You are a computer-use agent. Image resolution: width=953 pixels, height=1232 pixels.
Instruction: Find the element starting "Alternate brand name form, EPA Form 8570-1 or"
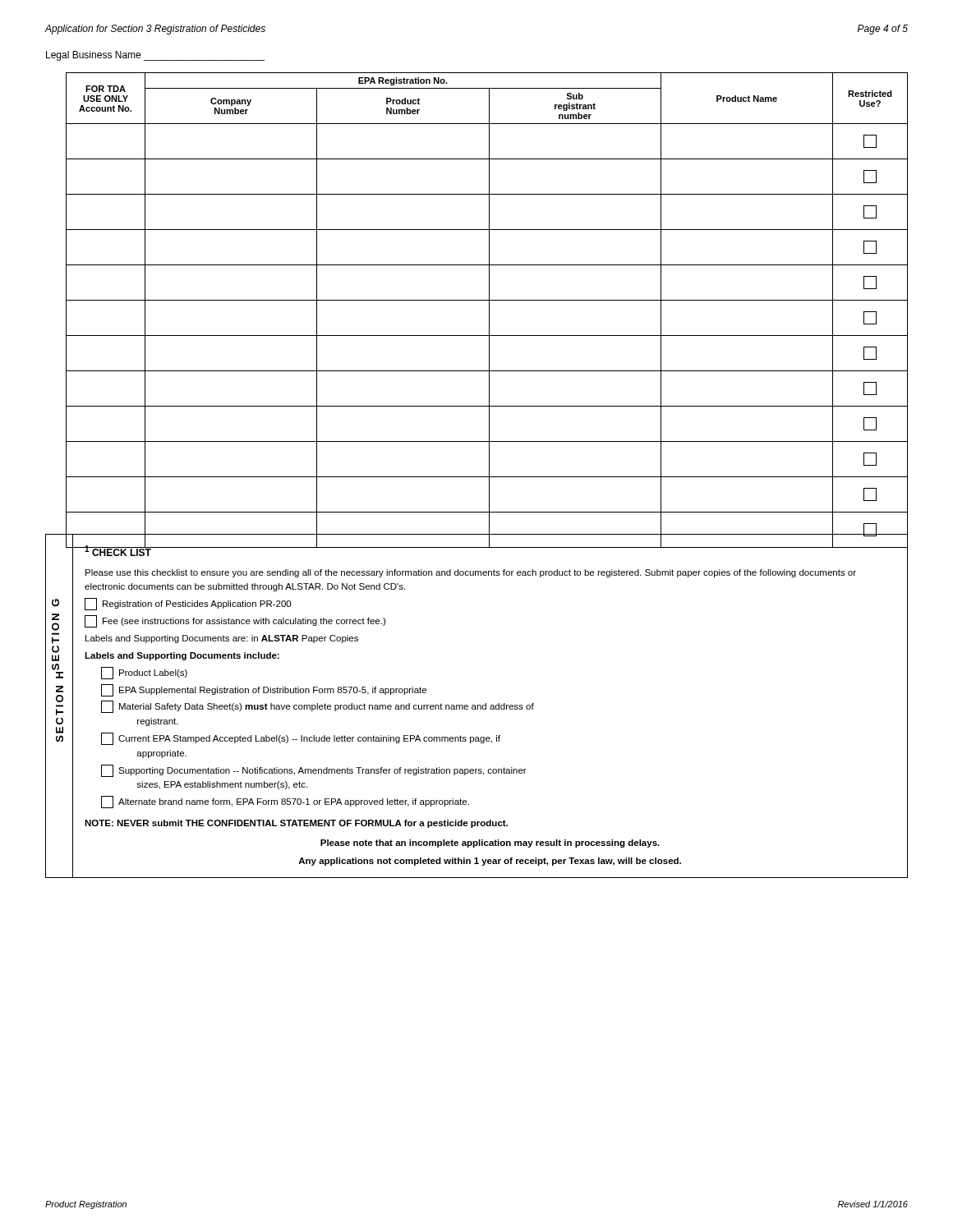tap(285, 803)
